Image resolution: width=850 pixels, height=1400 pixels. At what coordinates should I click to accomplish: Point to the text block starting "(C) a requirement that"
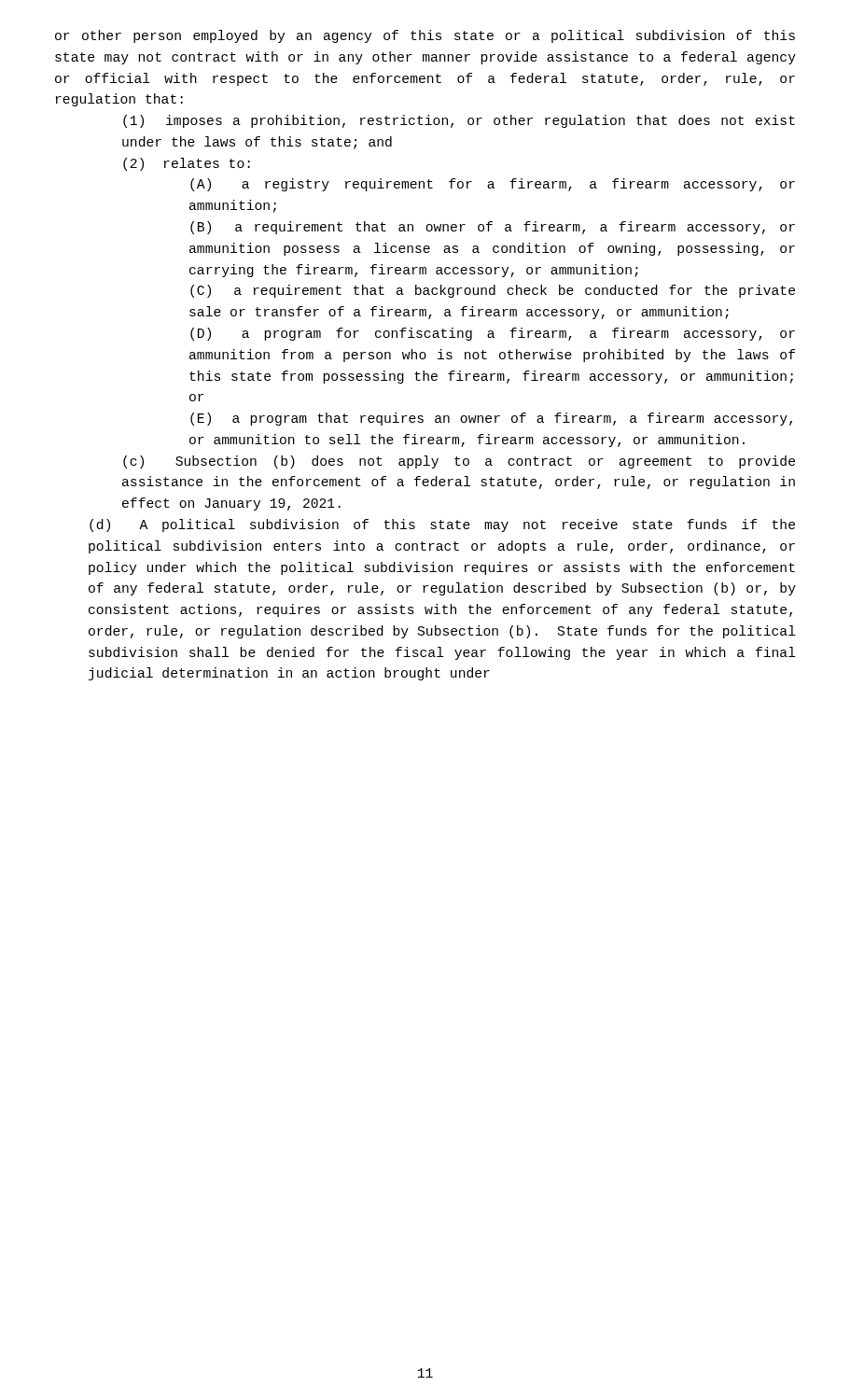(x=492, y=302)
